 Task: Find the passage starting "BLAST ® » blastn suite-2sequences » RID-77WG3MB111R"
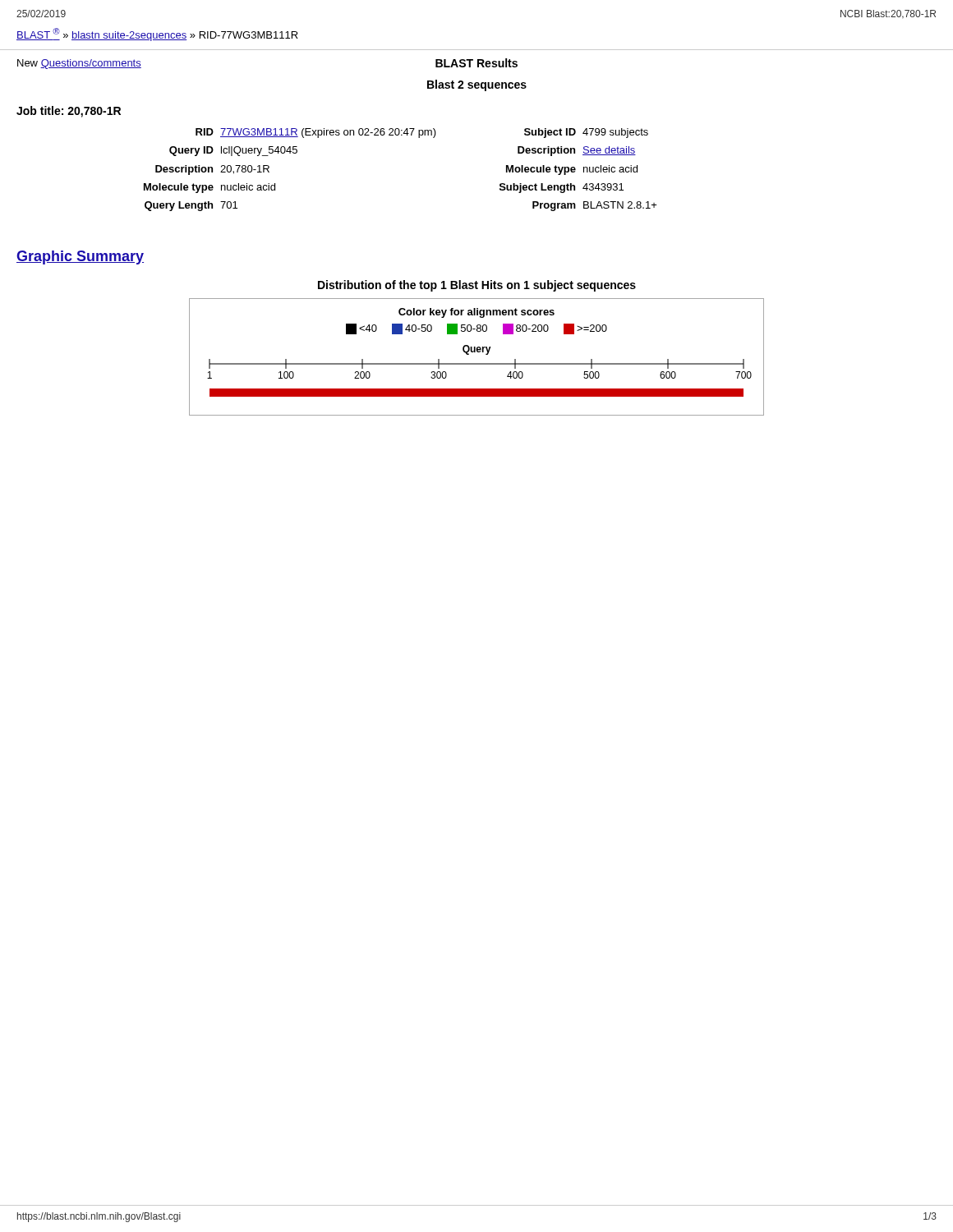point(157,34)
